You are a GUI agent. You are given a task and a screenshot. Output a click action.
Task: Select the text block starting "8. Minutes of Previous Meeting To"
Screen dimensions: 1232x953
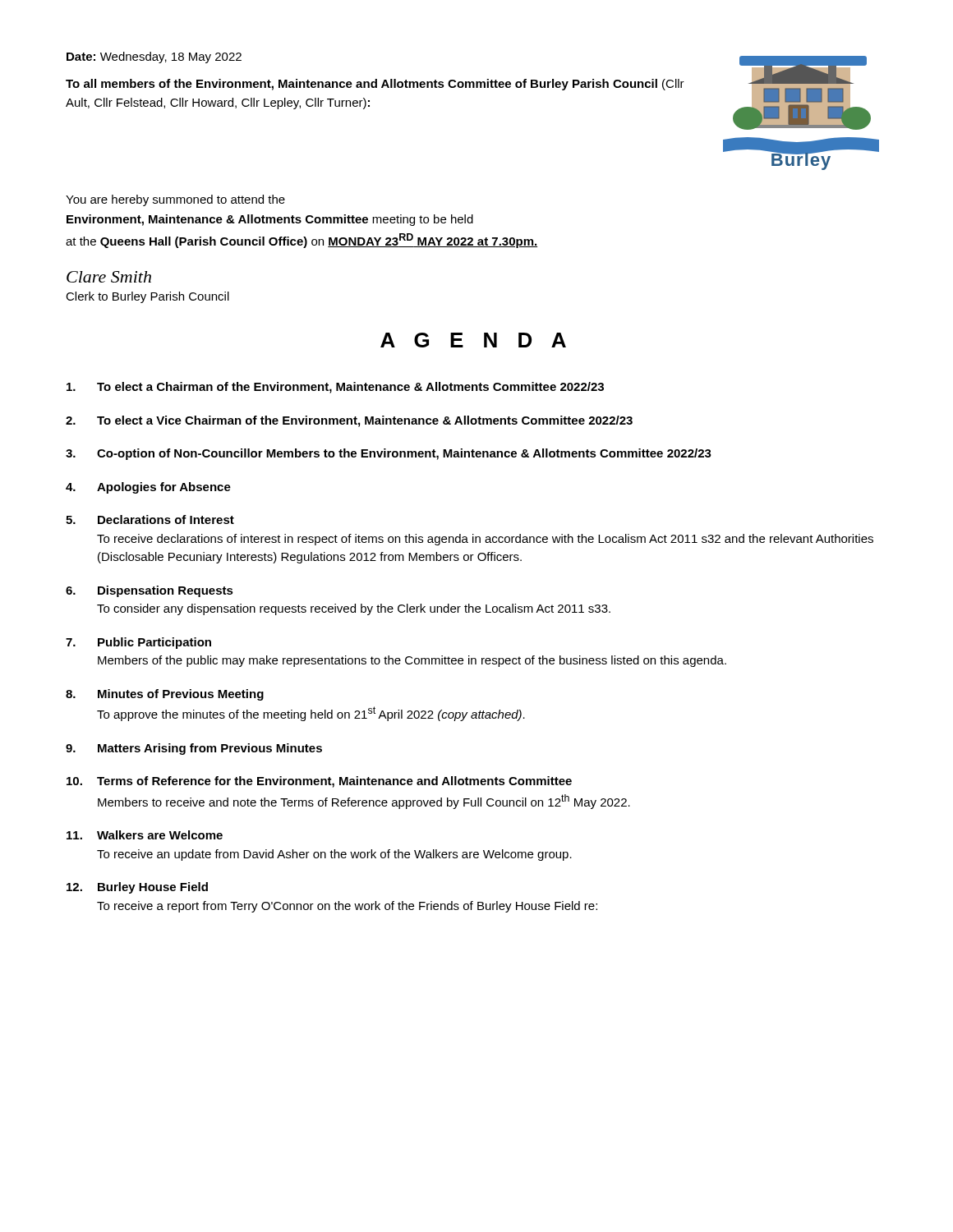point(476,704)
